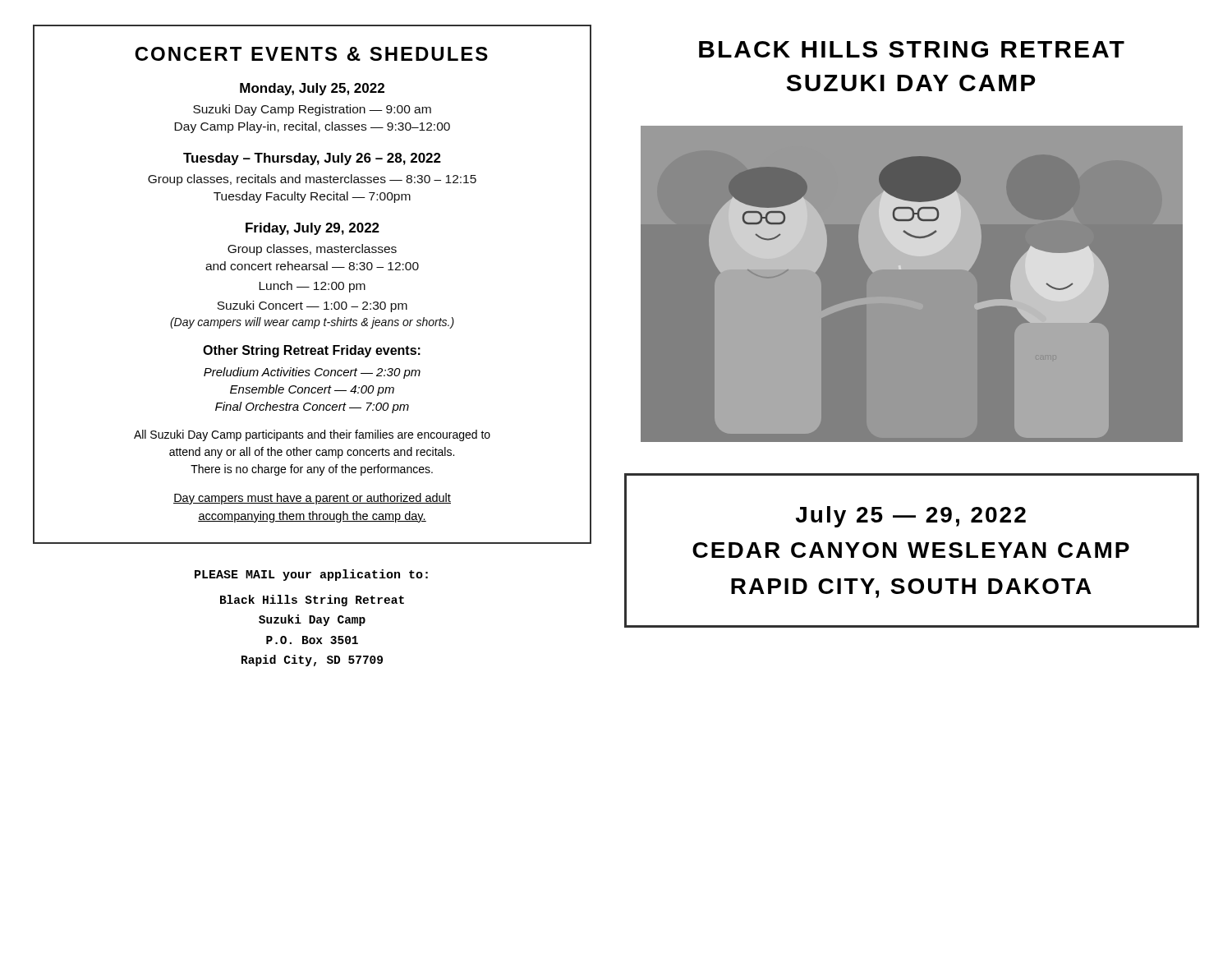Locate the text block starting "Day campers must"

coord(312,508)
